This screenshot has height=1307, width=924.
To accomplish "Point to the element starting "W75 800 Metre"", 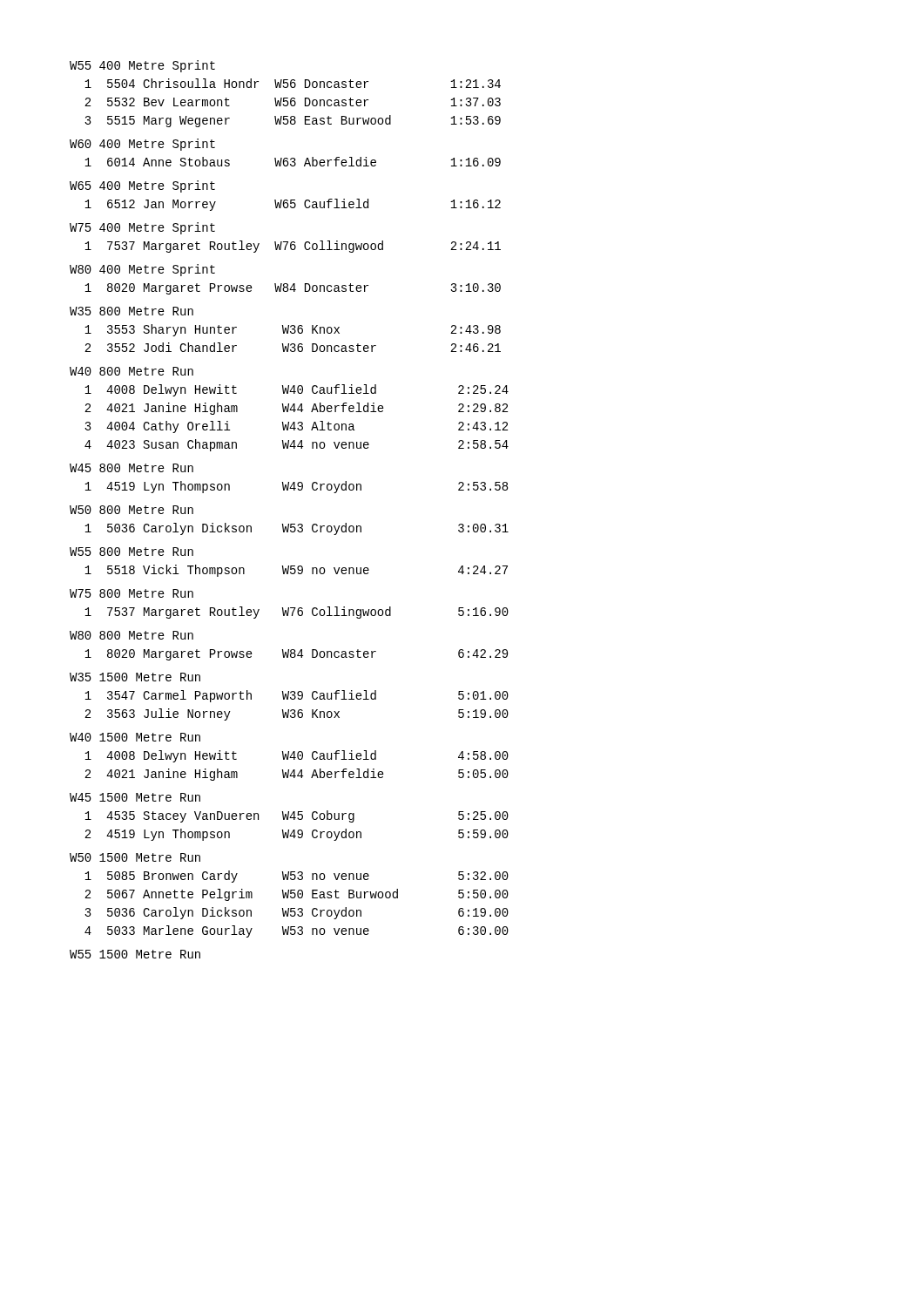I will click(289, 603).
